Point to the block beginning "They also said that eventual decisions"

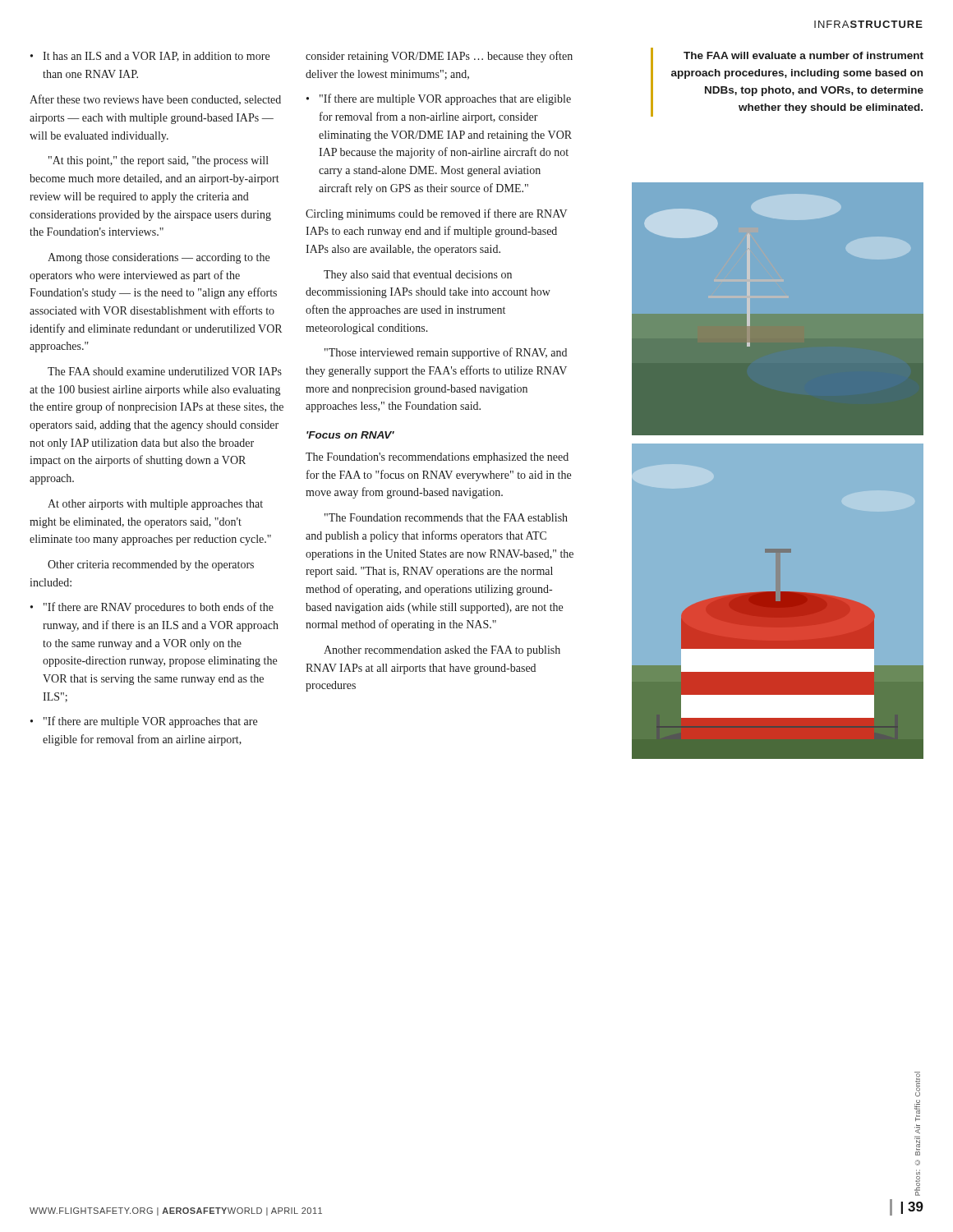coord(428,301)
